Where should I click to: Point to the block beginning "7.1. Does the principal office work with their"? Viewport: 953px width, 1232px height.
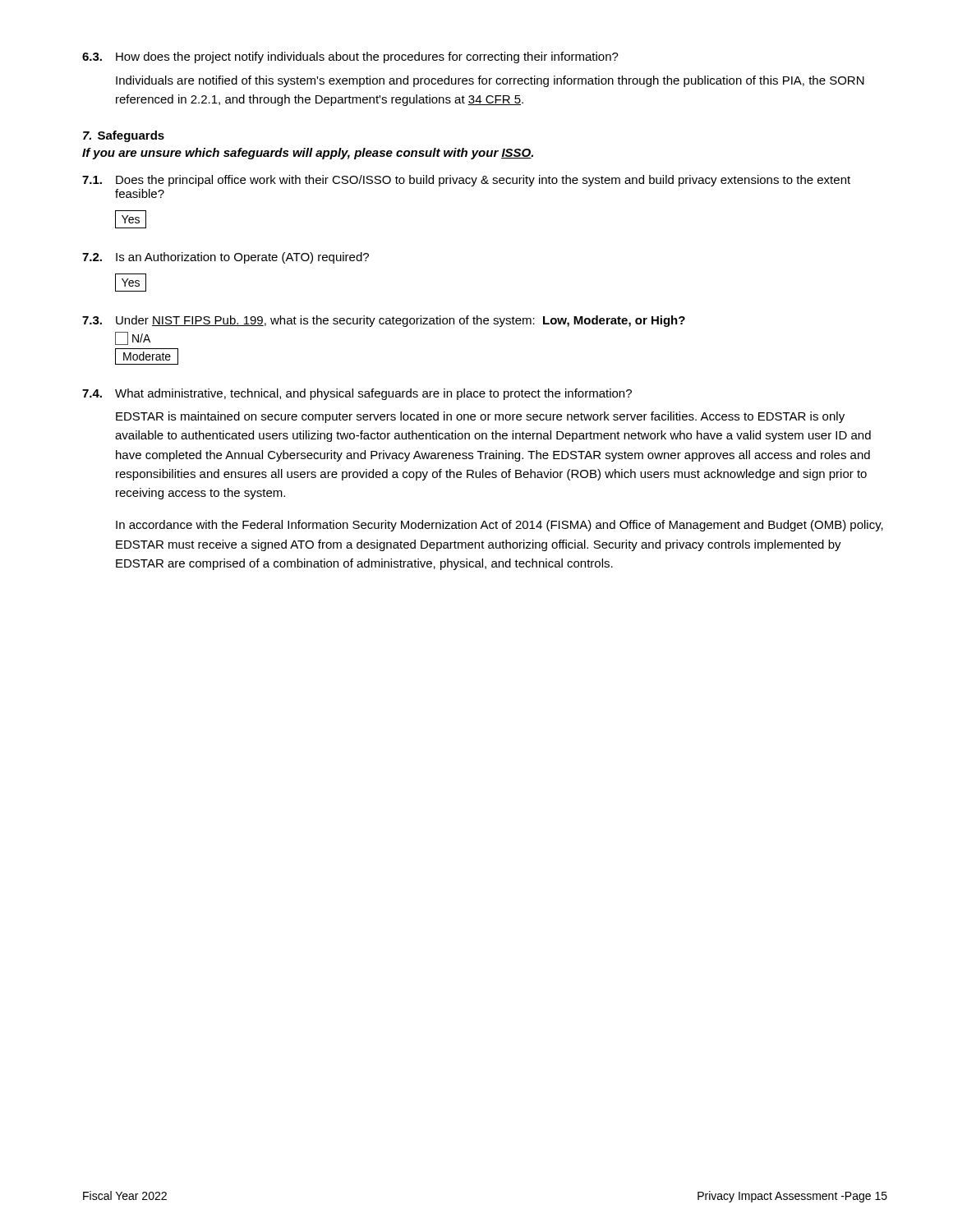(485, 186)
